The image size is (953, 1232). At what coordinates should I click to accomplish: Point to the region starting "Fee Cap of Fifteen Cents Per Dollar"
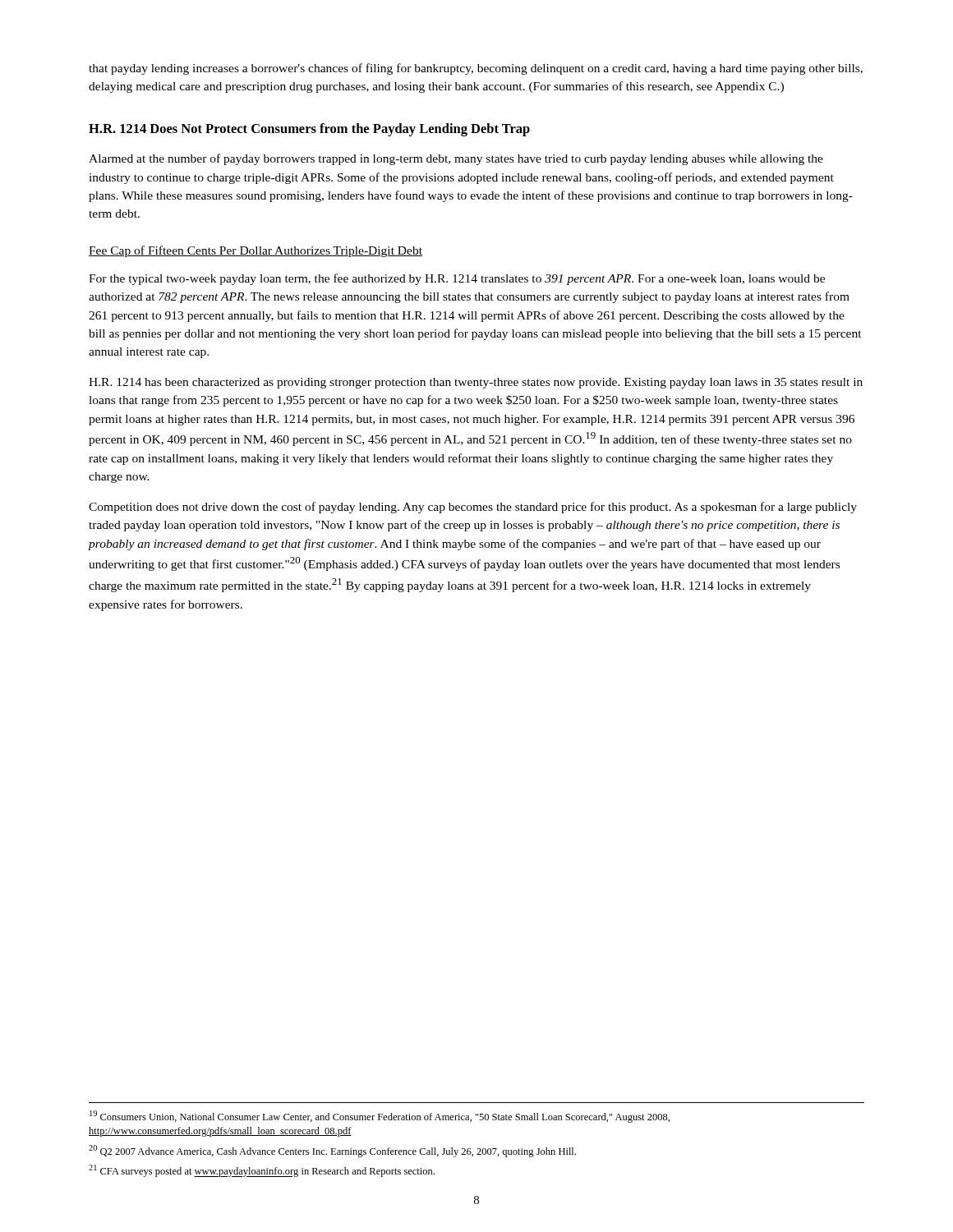[x=256, y=251]
